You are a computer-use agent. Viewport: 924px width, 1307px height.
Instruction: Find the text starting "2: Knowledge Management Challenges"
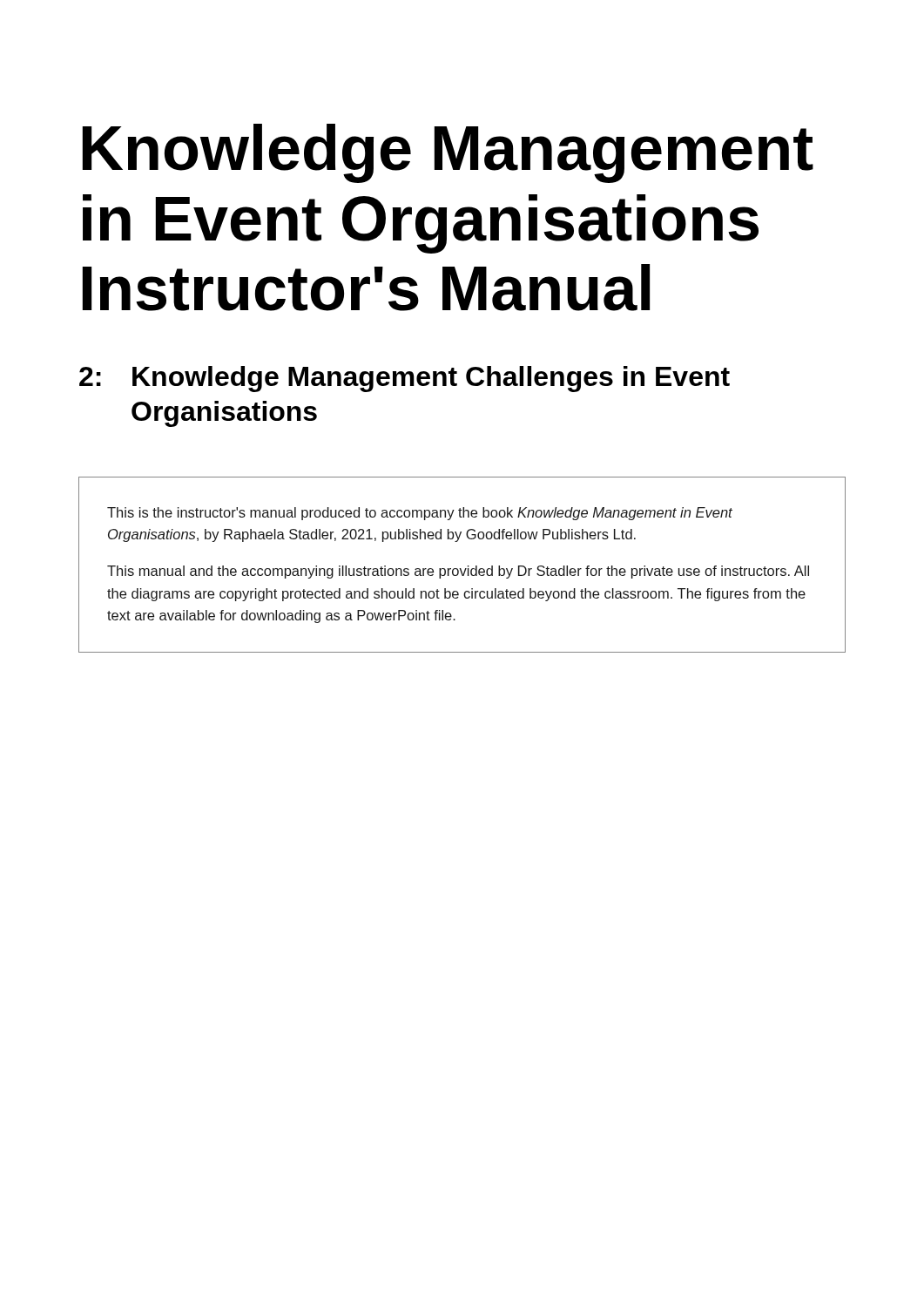[x=462, y=394]
